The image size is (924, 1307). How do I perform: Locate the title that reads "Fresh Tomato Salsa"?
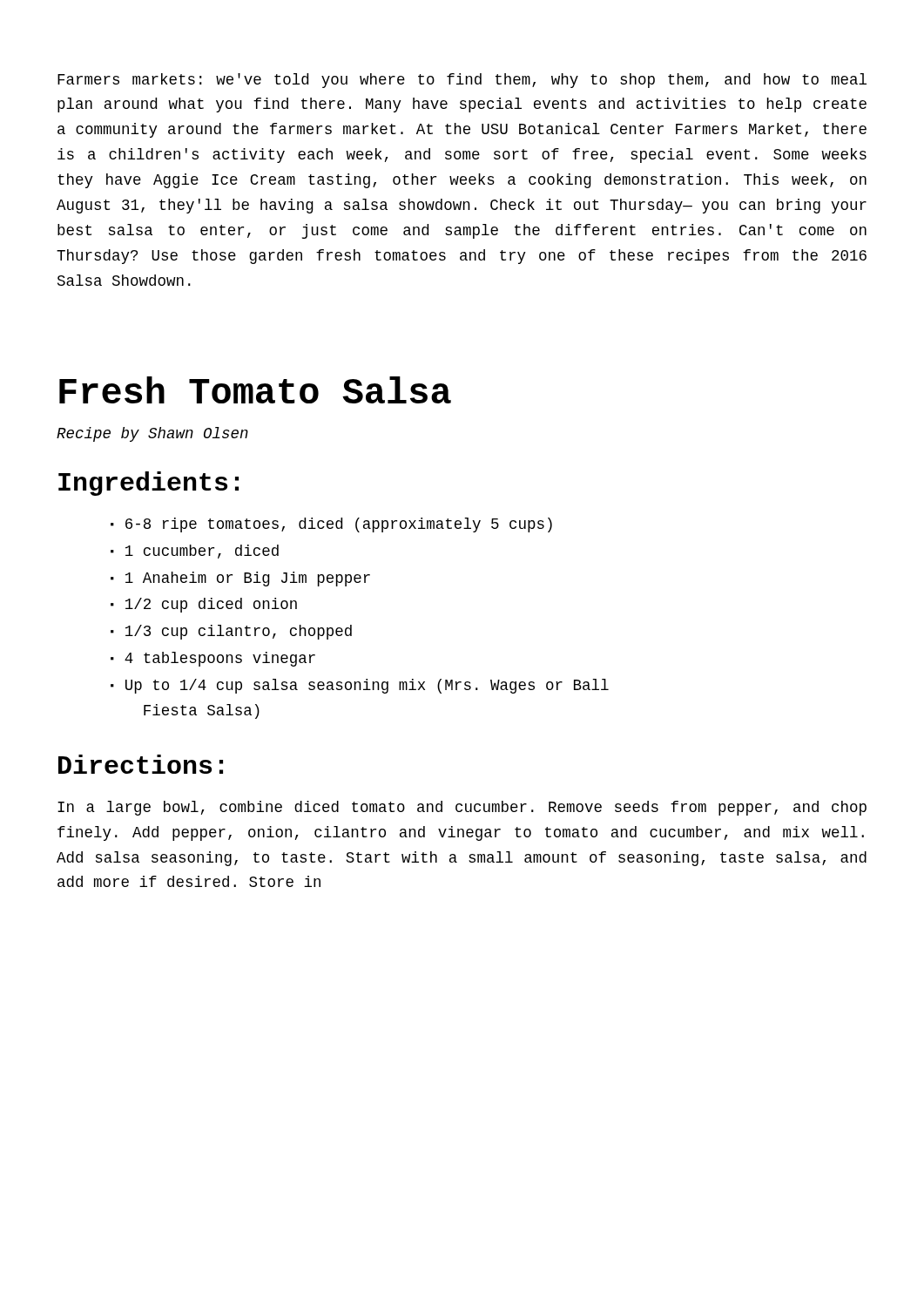pos(462,394)
